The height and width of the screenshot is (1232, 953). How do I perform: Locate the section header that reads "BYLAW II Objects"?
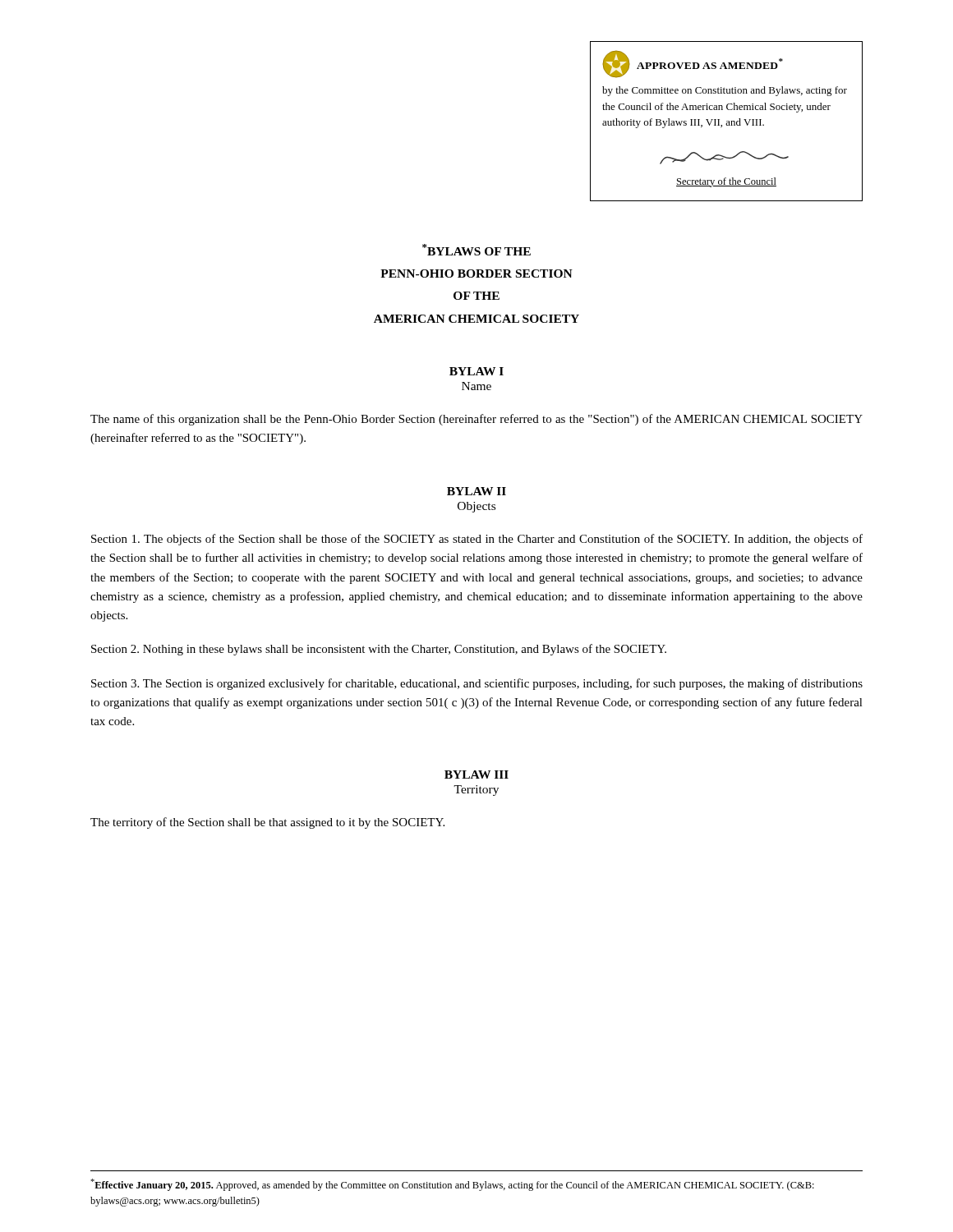(476, 499)
